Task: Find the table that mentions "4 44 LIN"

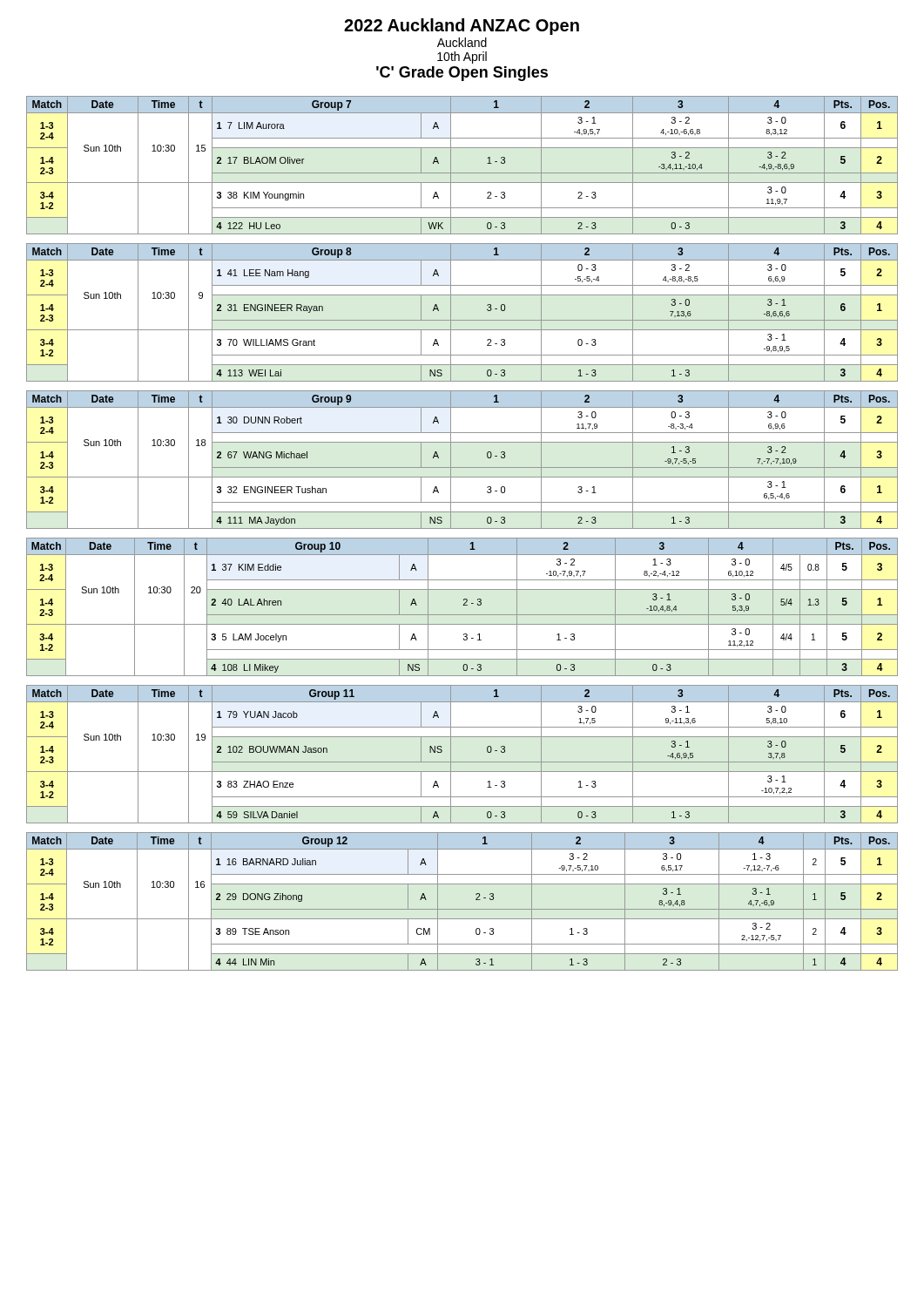Action: coord(462,901)
